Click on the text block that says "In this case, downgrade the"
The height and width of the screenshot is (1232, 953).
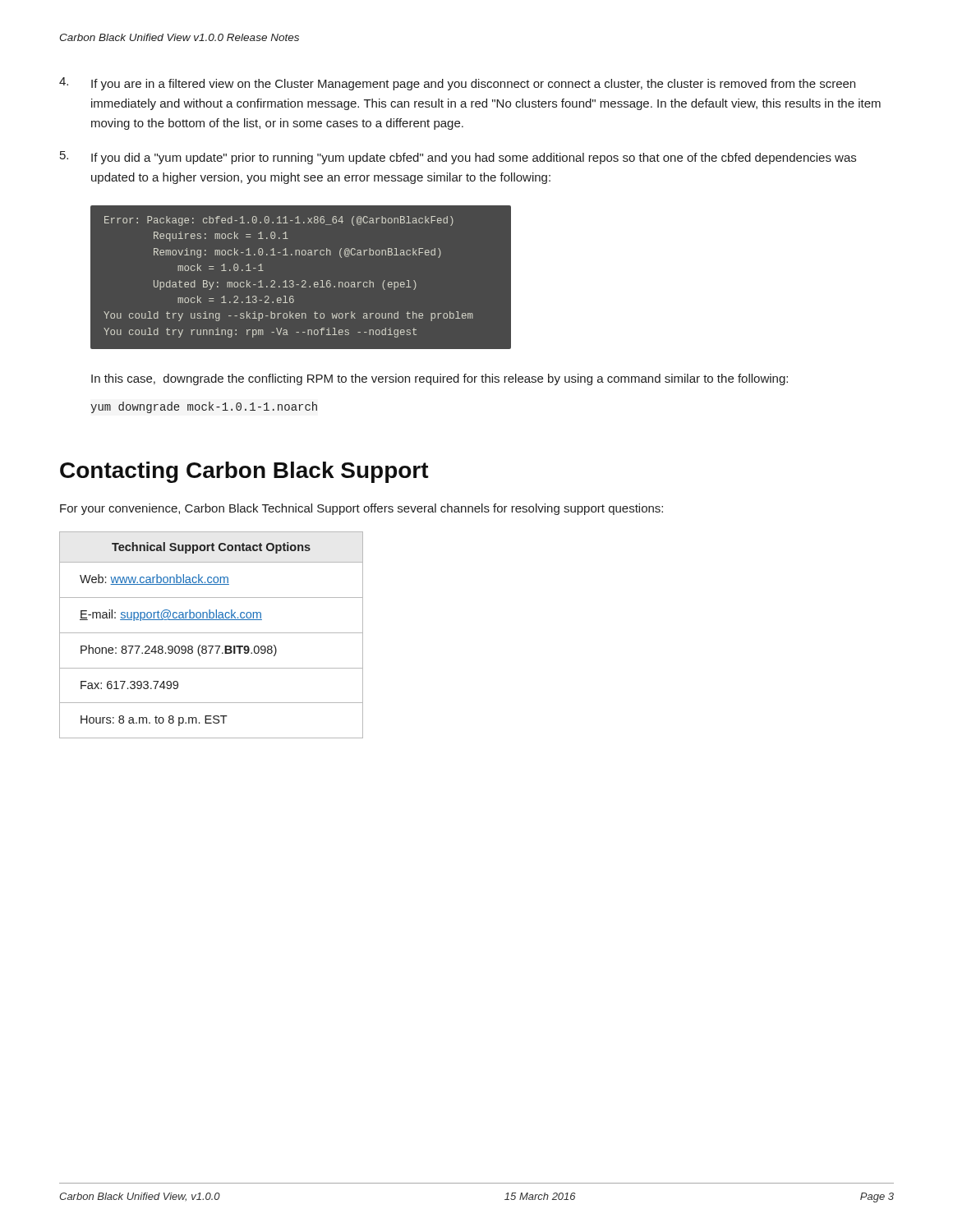coord(440,378)
